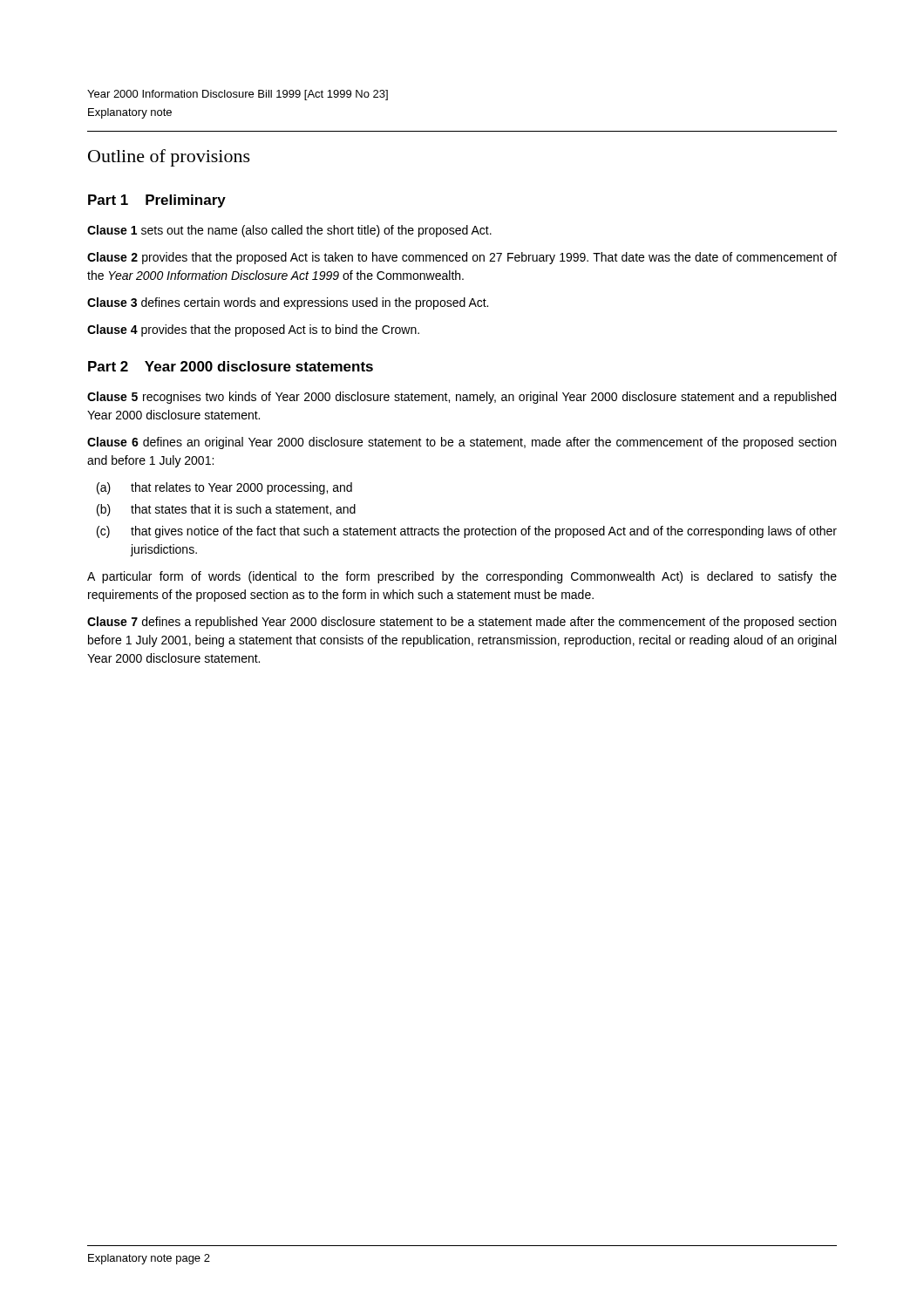Click on the text starting "Clause 3 defines"
Viewport: 924px width, 1308px height.
tap(462, 303)
